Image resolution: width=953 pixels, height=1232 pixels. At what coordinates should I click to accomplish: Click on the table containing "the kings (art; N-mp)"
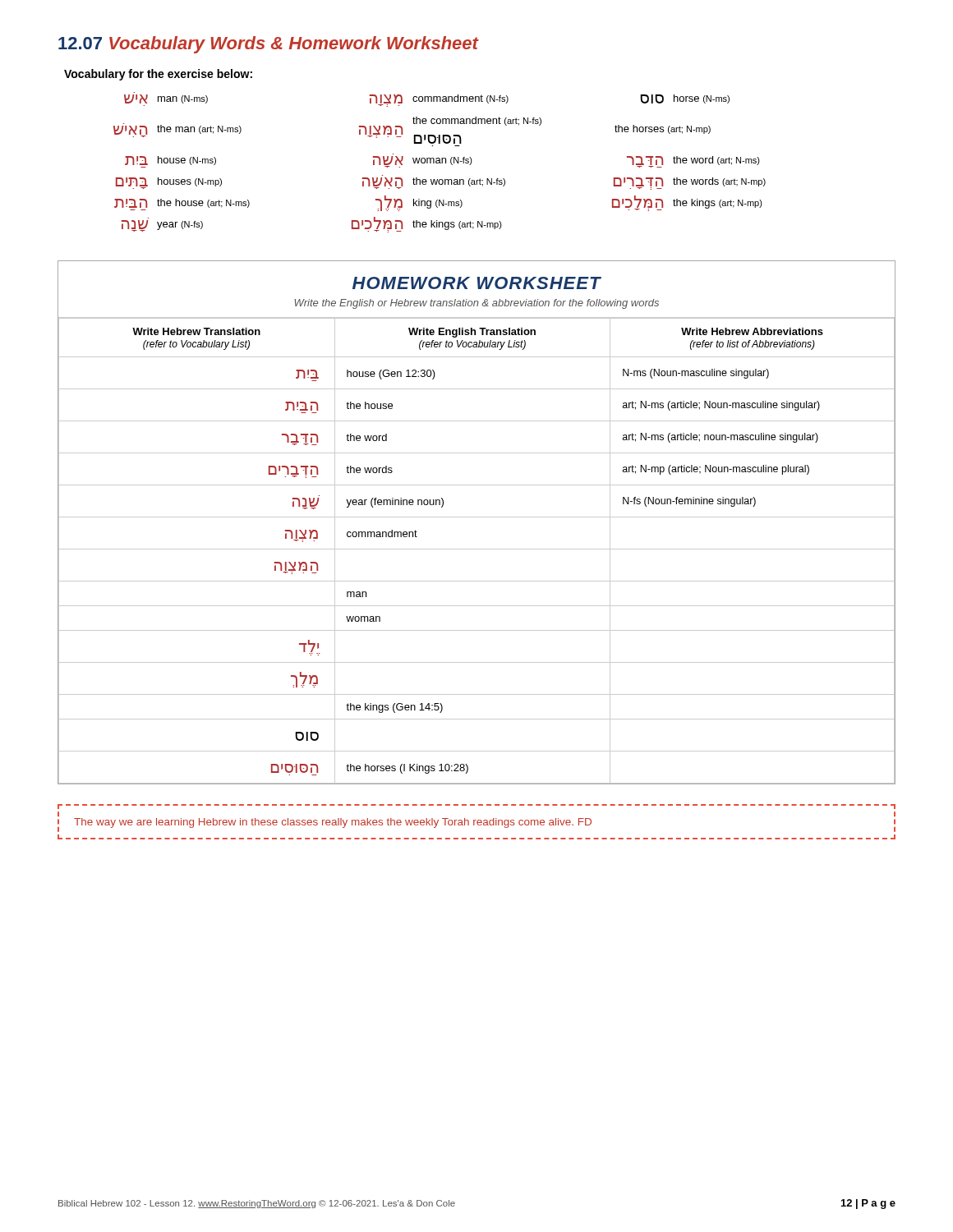pos(489,161)
